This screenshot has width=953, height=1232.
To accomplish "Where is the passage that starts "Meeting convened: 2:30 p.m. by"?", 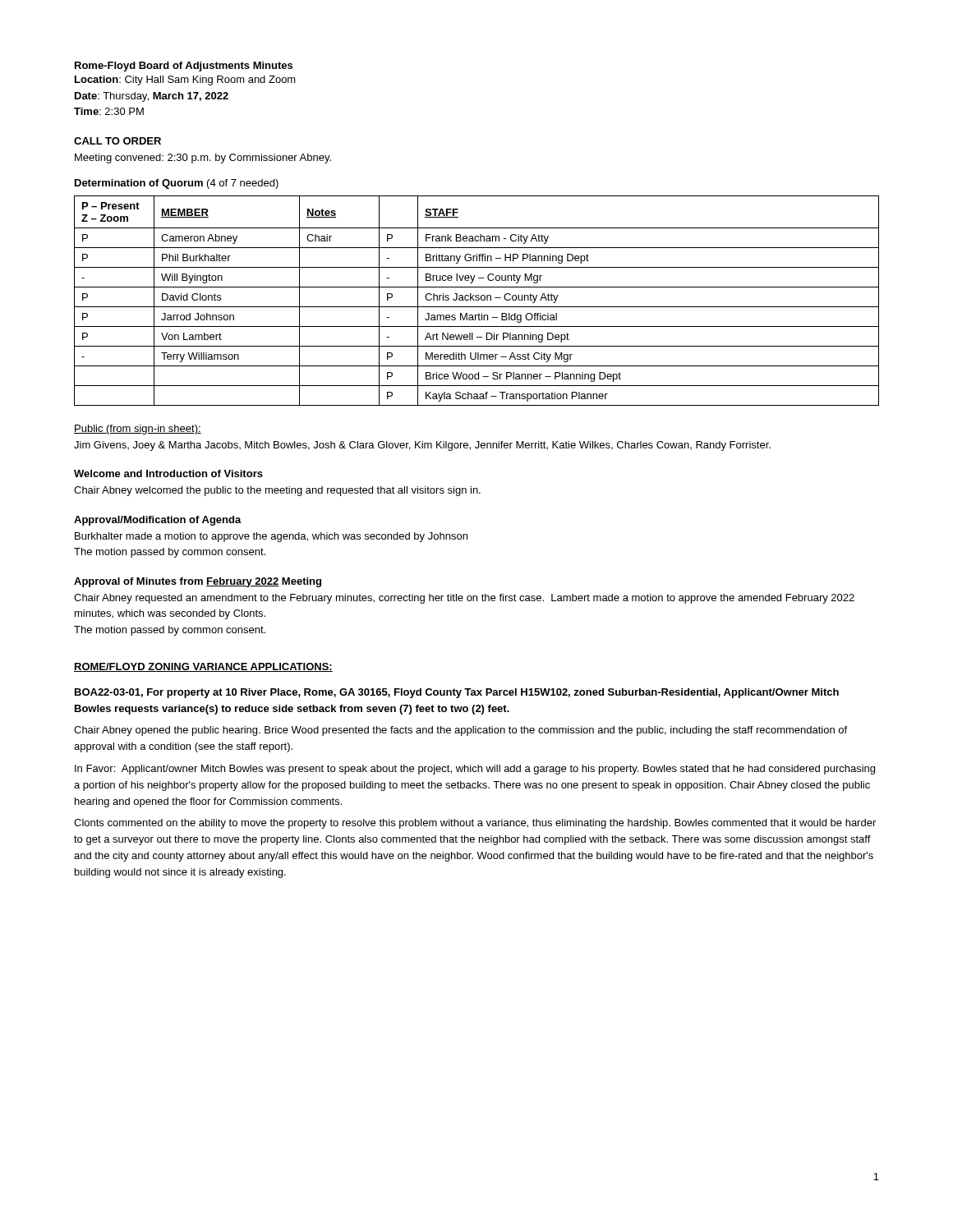I will tap(203, 157).
